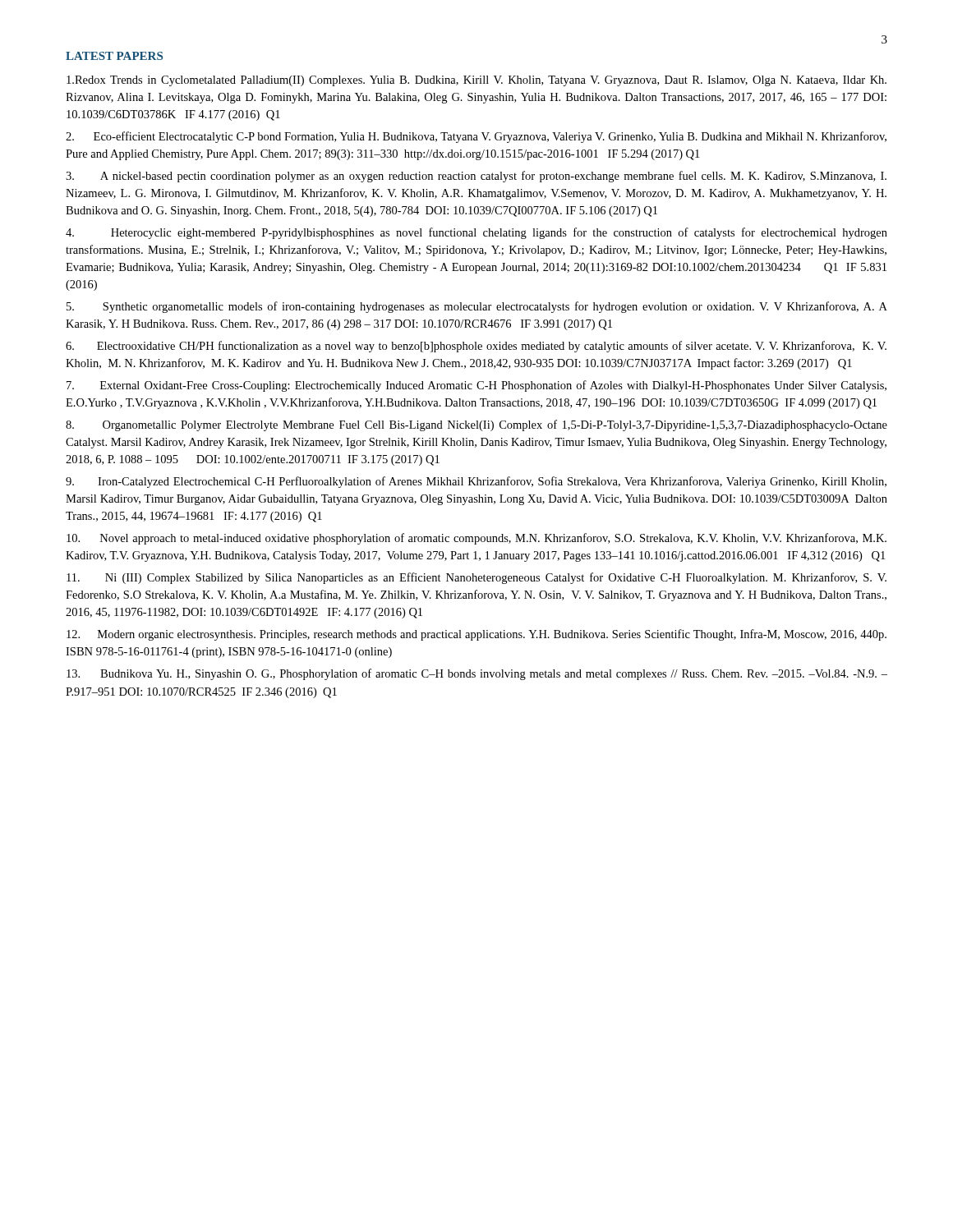Select the element starting "5. Synthetic organometallic models of"
Image resolution: width=953 pixels, height=1232 pixels.
tap(476, 315)
